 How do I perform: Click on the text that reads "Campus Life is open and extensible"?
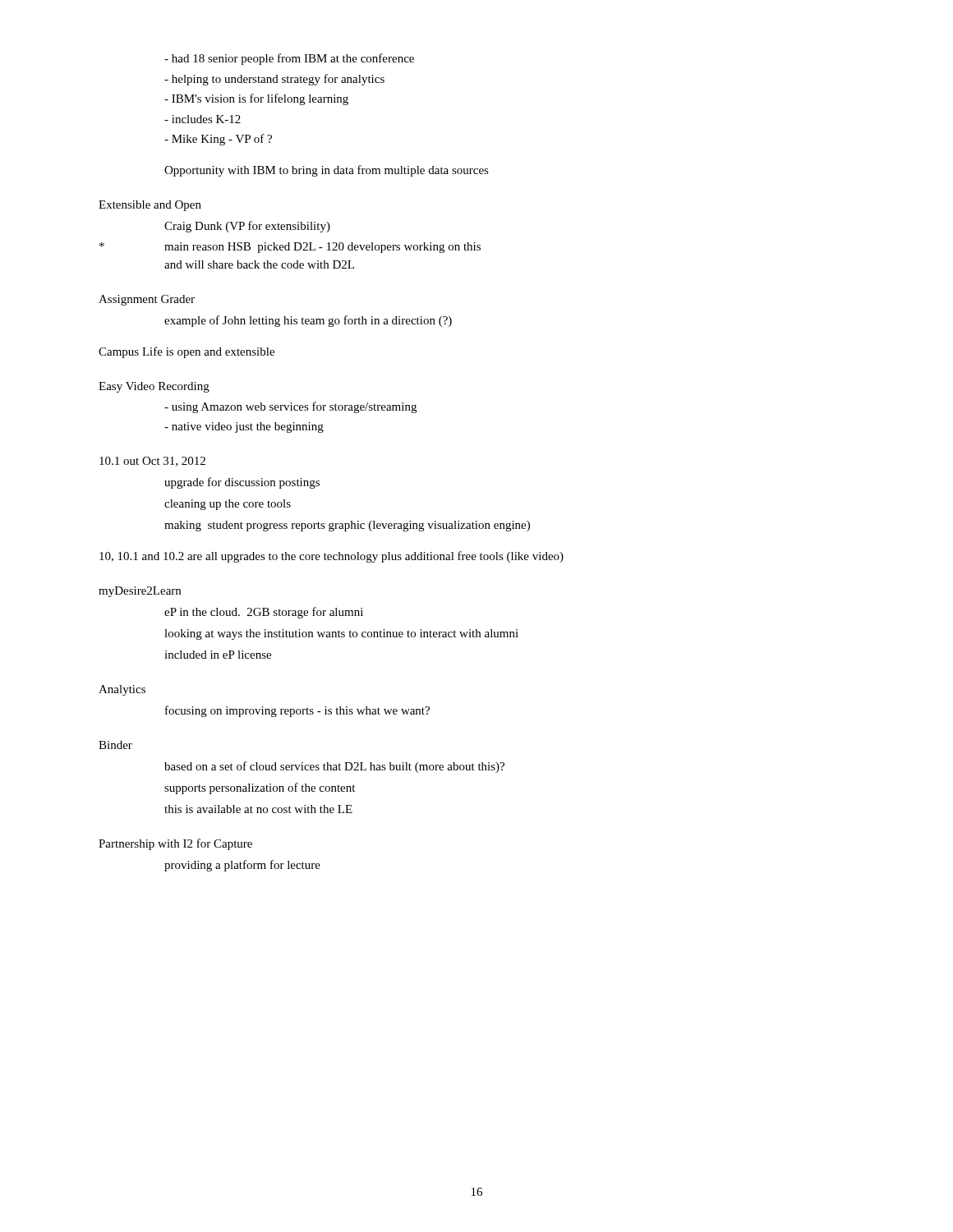tap(187, 351)
